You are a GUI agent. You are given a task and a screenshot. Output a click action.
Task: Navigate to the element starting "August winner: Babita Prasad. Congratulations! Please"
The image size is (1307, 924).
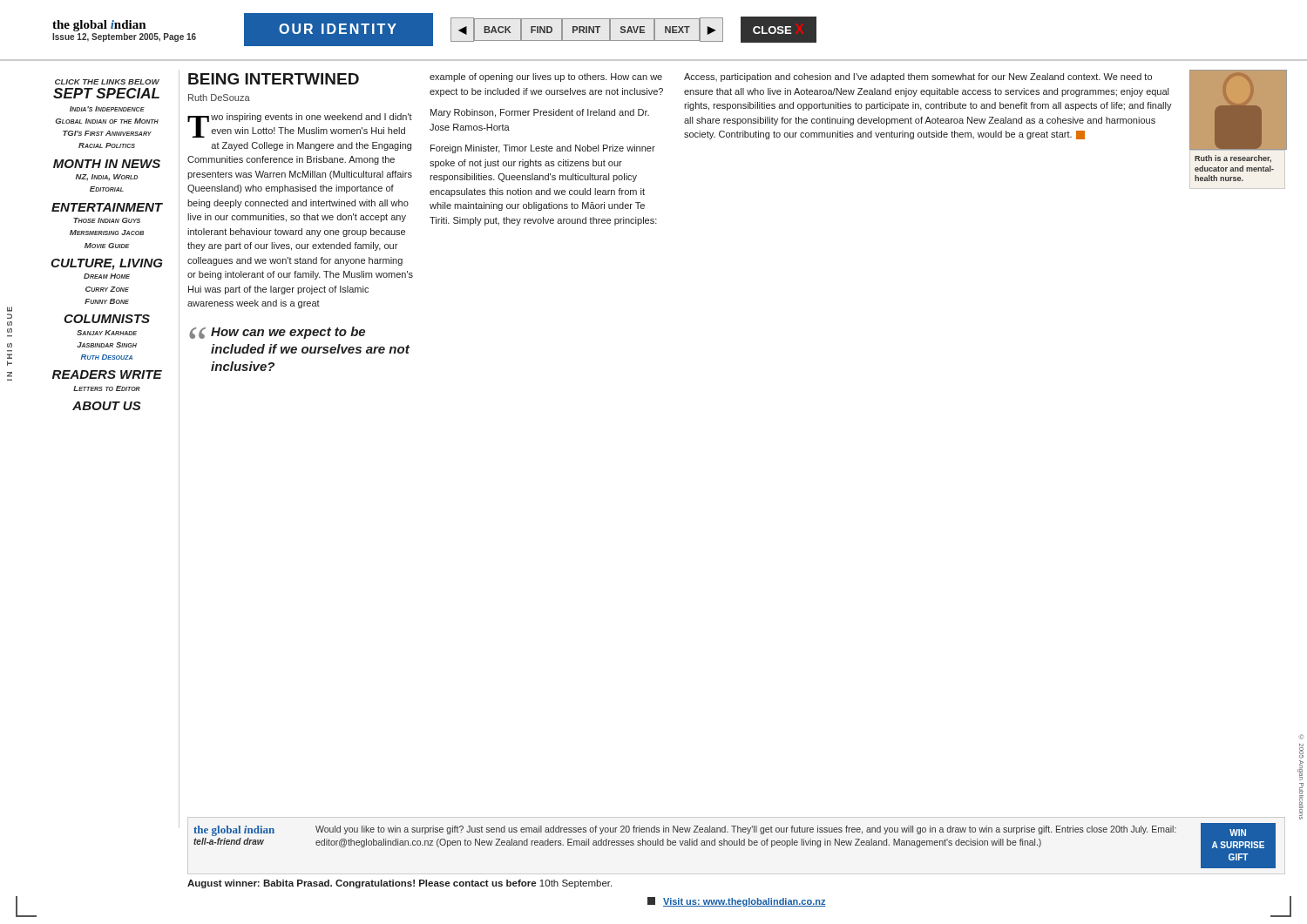[400, 883]
